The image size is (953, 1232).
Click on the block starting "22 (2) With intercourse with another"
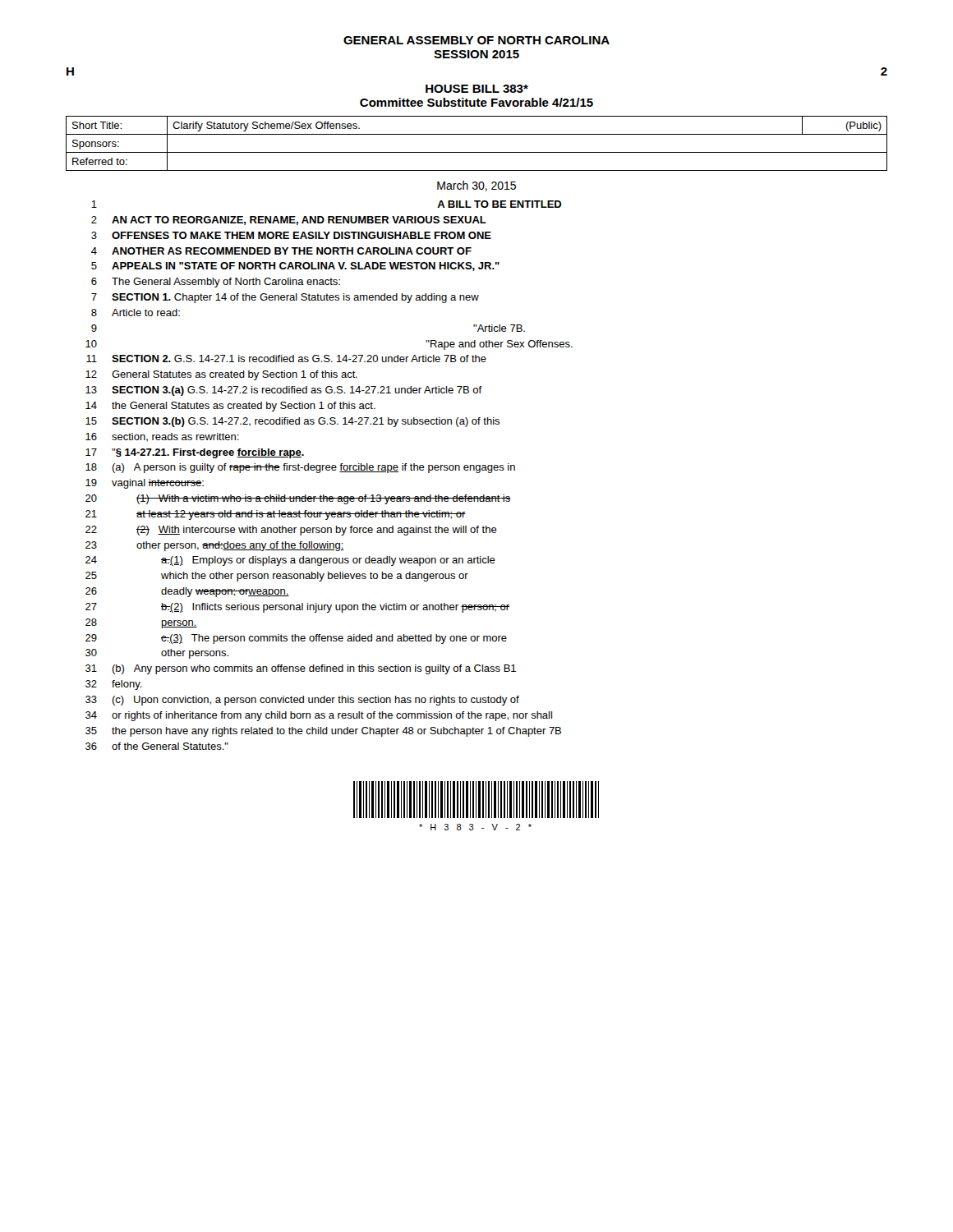tap(476, 530)
